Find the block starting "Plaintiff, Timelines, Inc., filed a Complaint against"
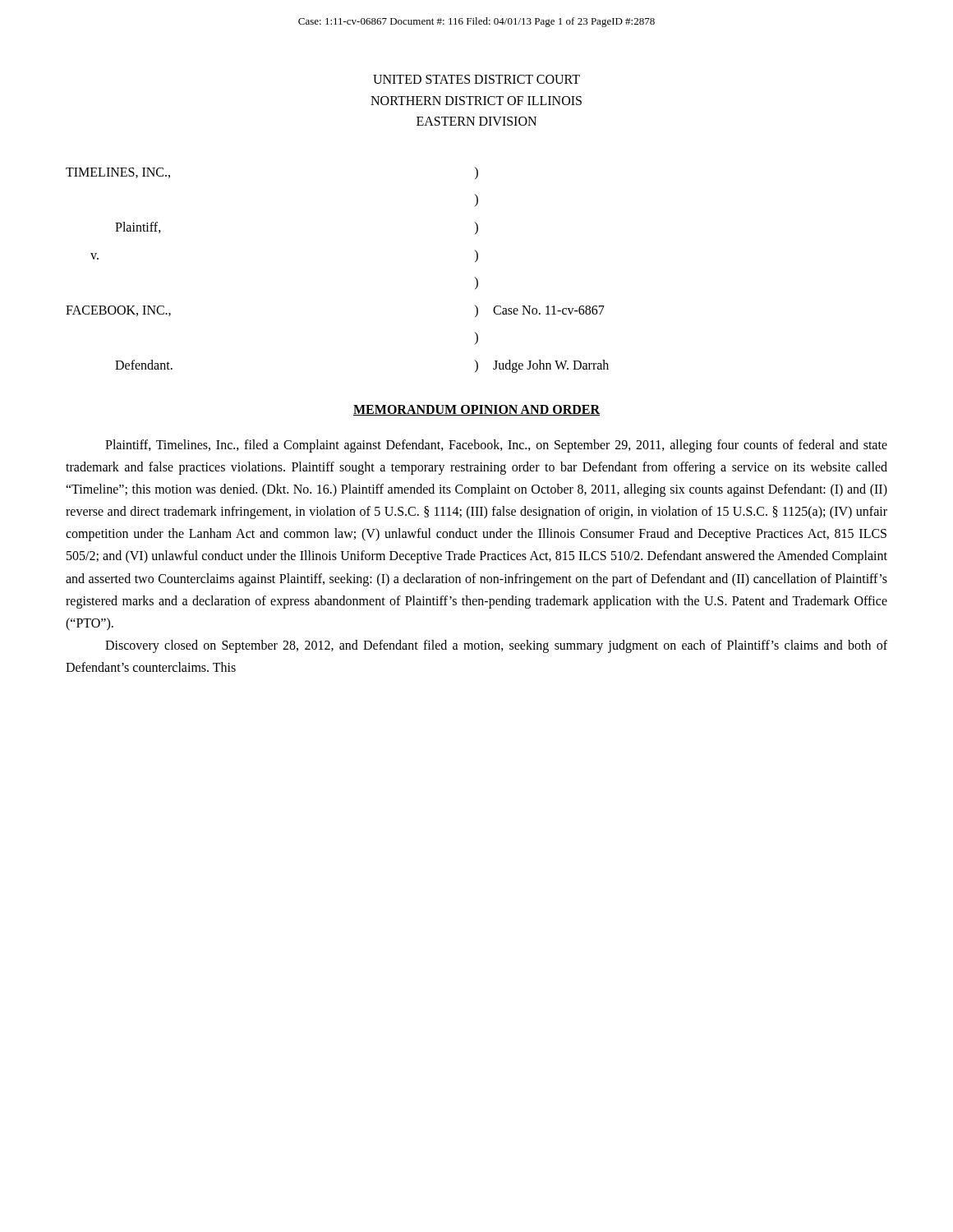Screen dimensions: 1232x953 click(x=476, y=534)
